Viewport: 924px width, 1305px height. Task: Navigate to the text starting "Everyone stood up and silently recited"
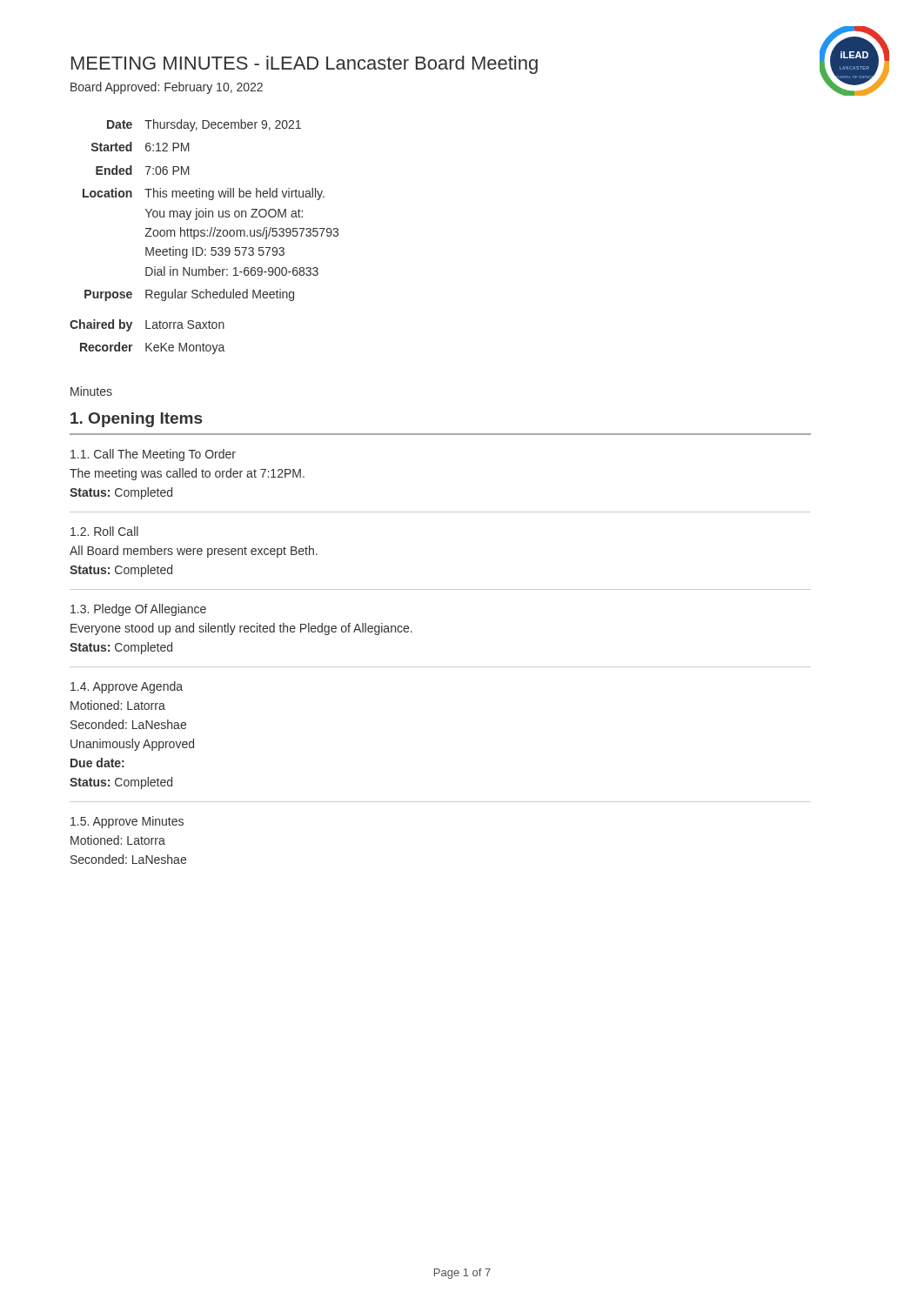tap(241, 629)
